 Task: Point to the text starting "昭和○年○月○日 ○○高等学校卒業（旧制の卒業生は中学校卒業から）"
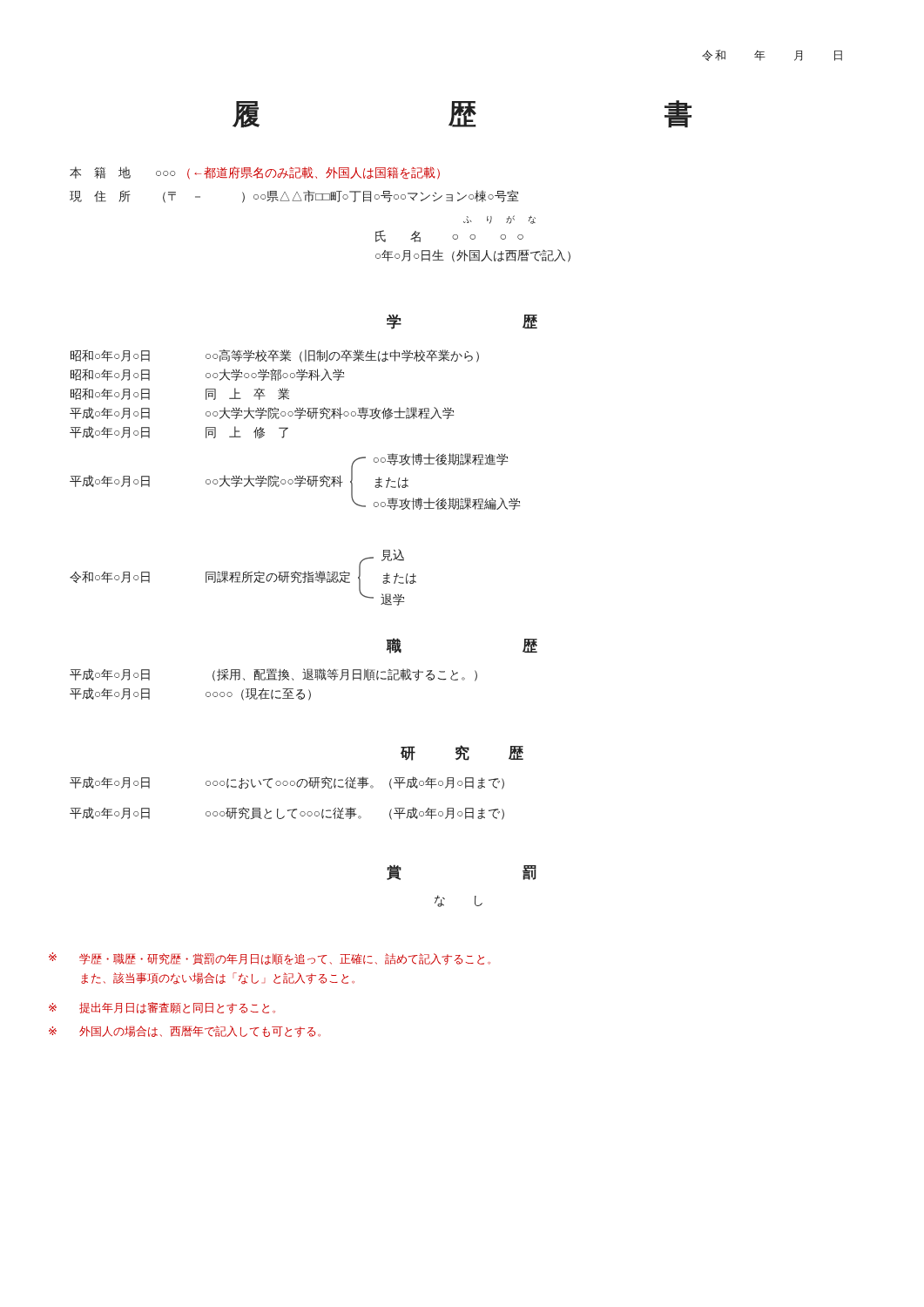(x=278, y=356)
